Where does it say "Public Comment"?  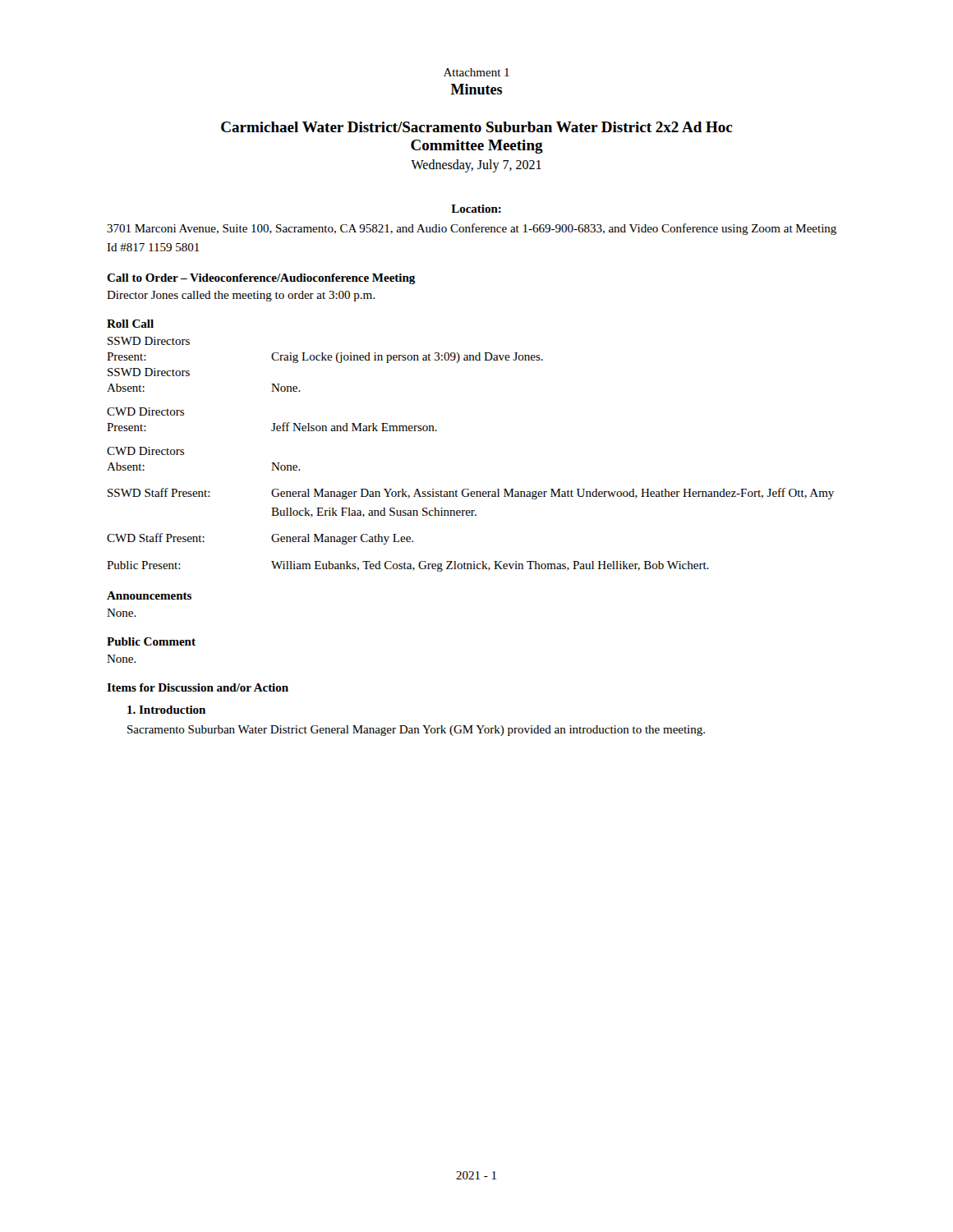tap(151, 641)
